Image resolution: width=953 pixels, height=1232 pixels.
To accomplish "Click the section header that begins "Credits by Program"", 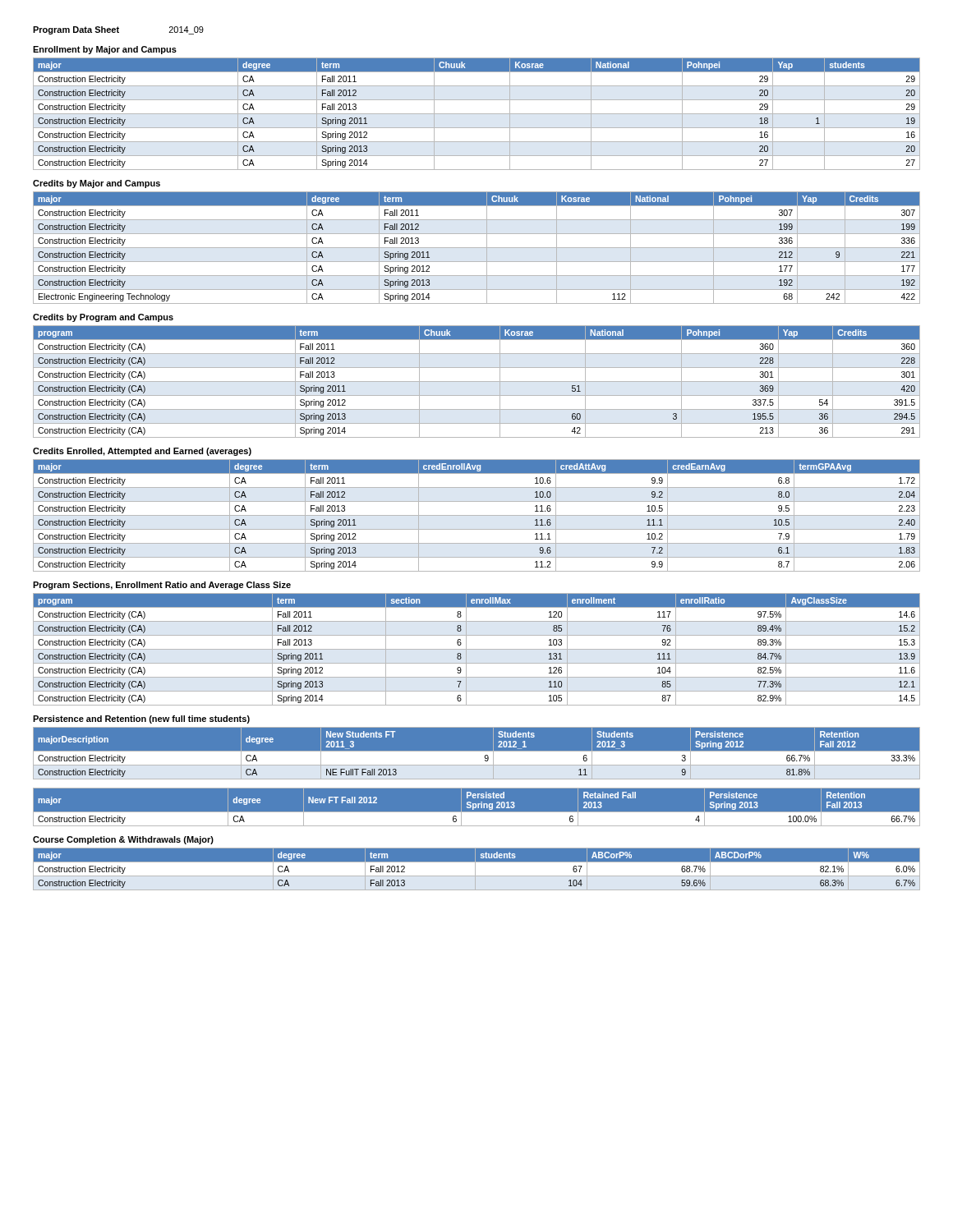I will point(103,317).
